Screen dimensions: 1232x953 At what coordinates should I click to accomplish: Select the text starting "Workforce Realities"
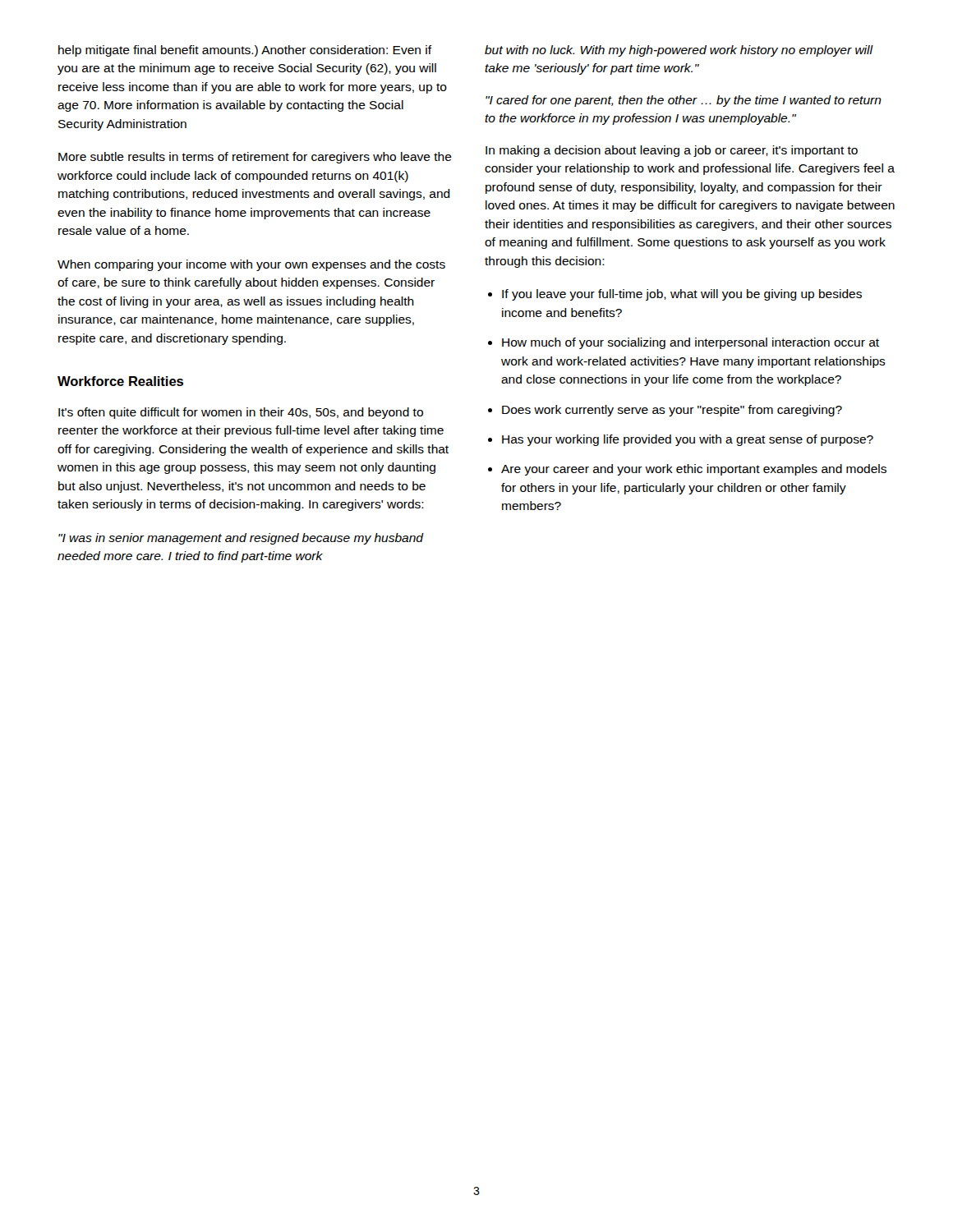[121, 381]
